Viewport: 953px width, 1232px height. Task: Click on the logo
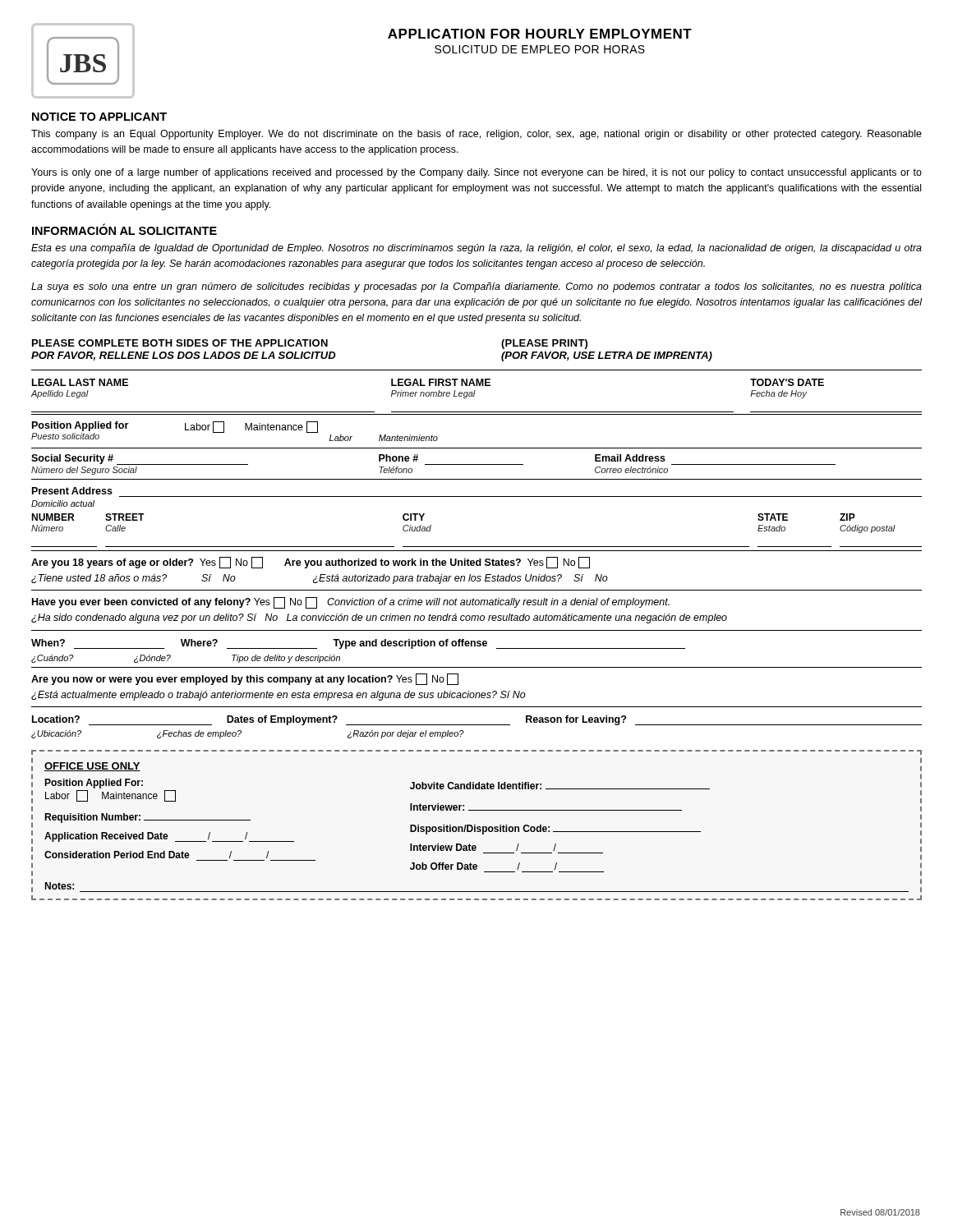(x=83, y=61)
